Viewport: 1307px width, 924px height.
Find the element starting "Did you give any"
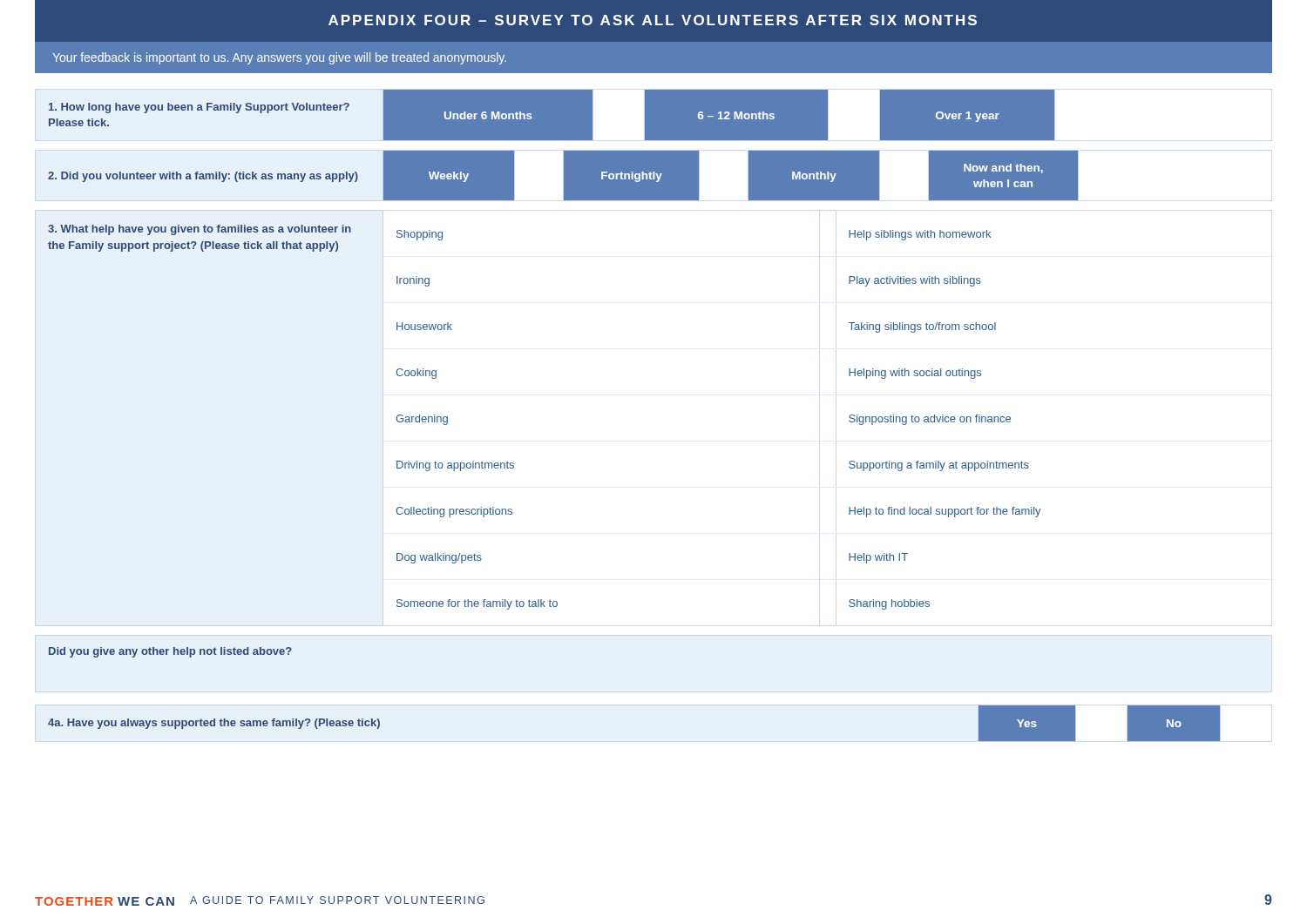pyautogui.click(x=170, y=651)
